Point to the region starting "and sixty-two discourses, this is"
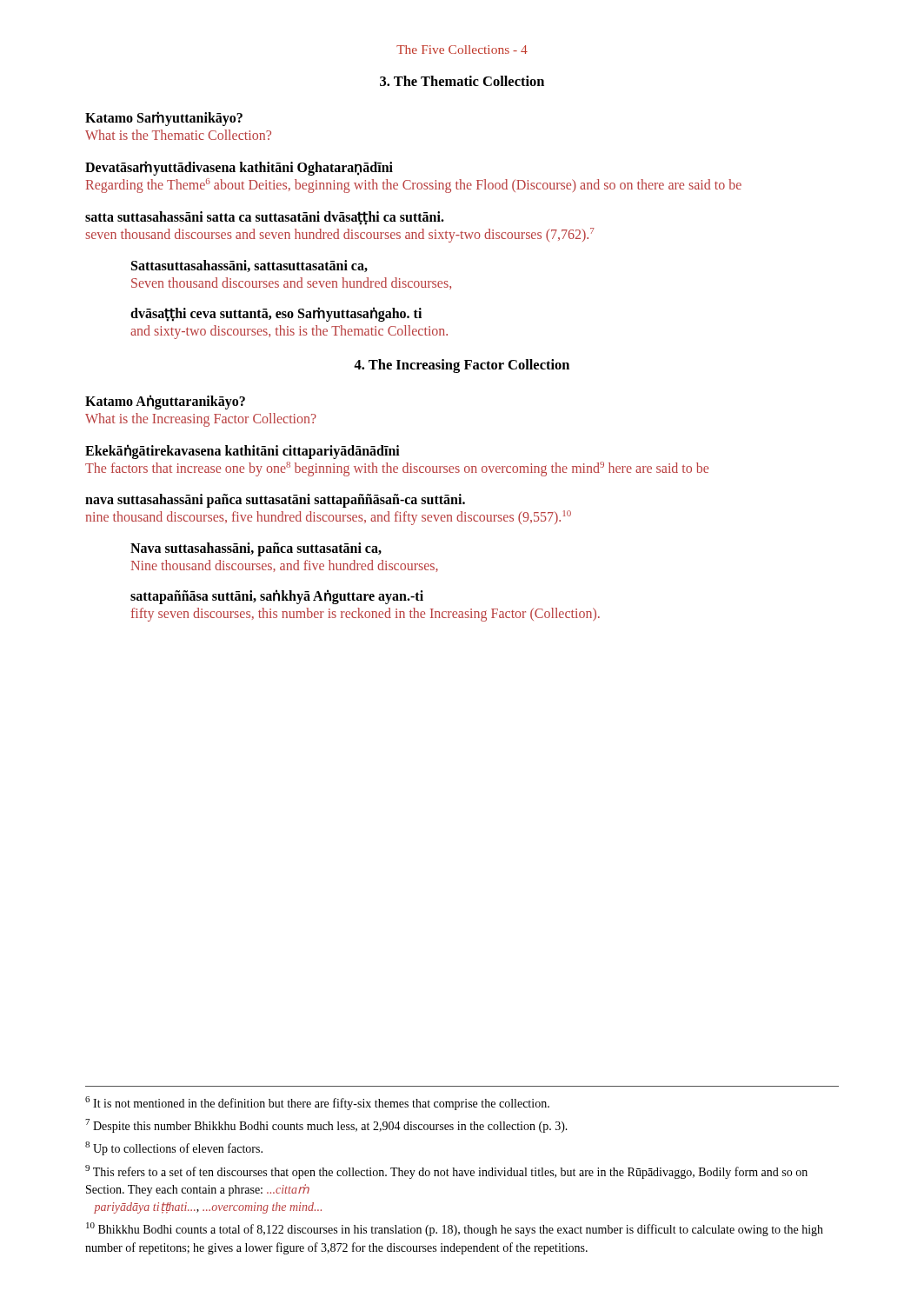This screenshot has width=924, height=1304. [x=290, y=331]
